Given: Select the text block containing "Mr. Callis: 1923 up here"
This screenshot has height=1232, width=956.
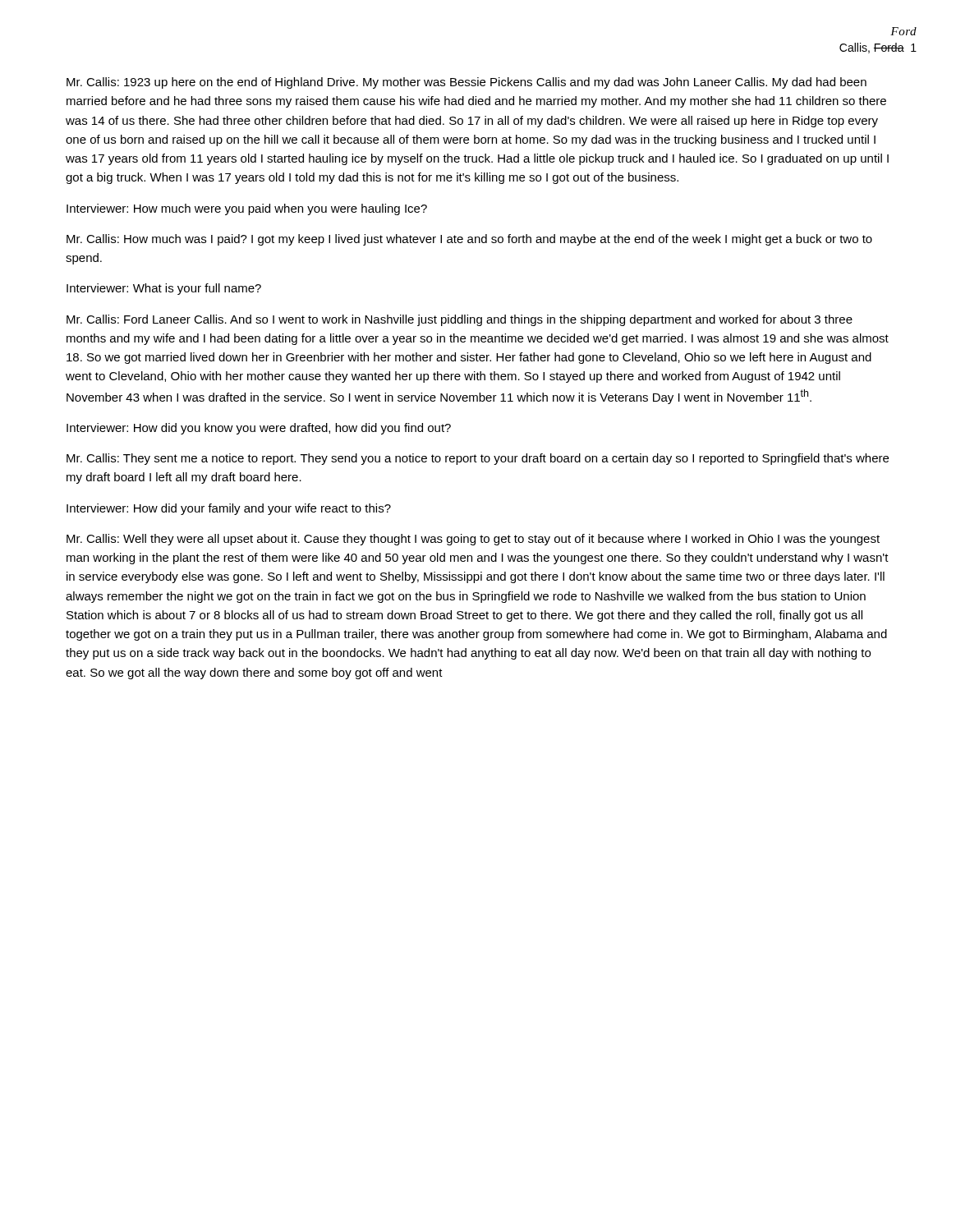Looking at the screenshot, I should [x=478, y=129].
